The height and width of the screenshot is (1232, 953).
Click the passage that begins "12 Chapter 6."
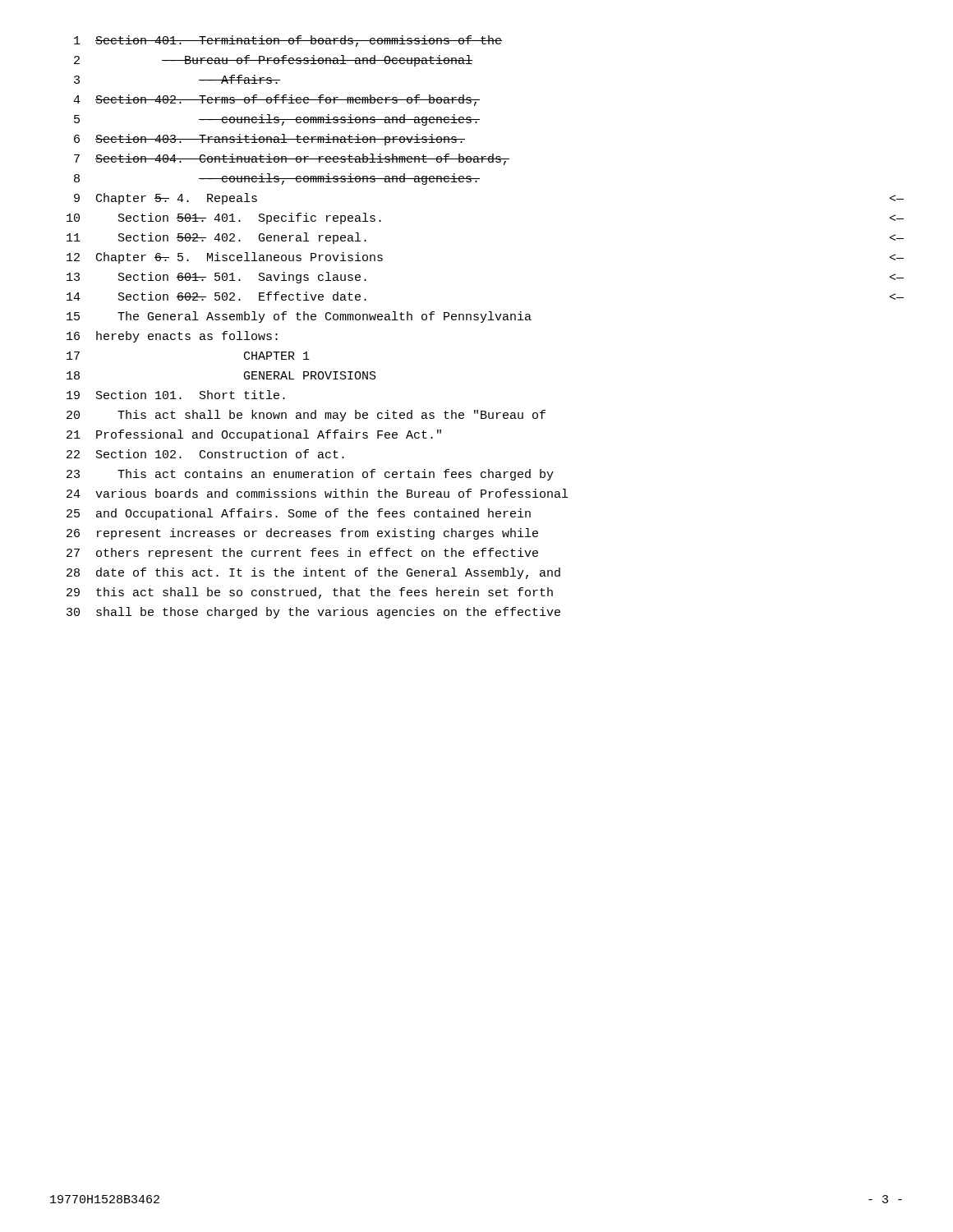pyautogui.click(x=143, y=257)
